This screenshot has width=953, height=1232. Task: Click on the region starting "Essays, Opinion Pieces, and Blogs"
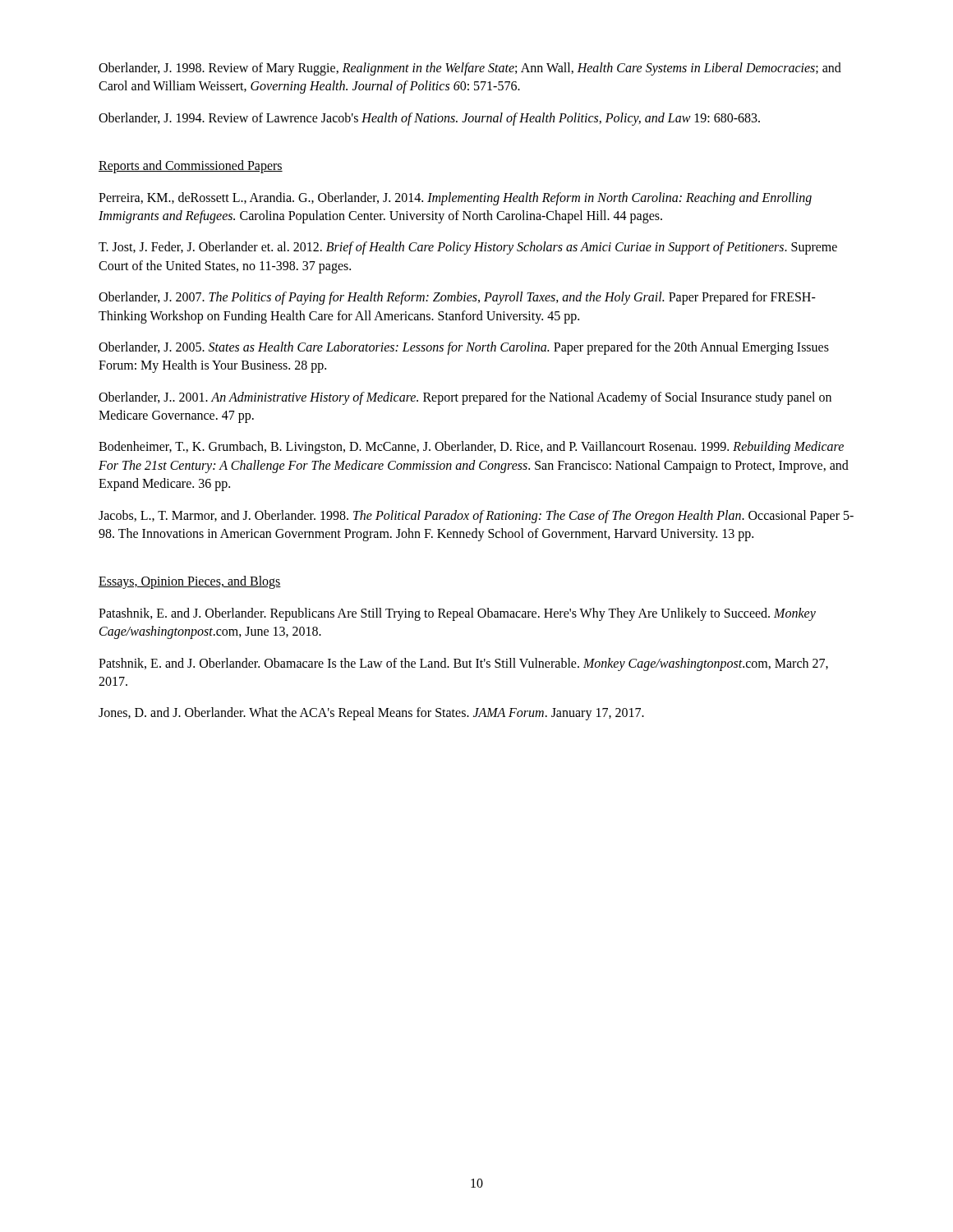pos(189,581)
